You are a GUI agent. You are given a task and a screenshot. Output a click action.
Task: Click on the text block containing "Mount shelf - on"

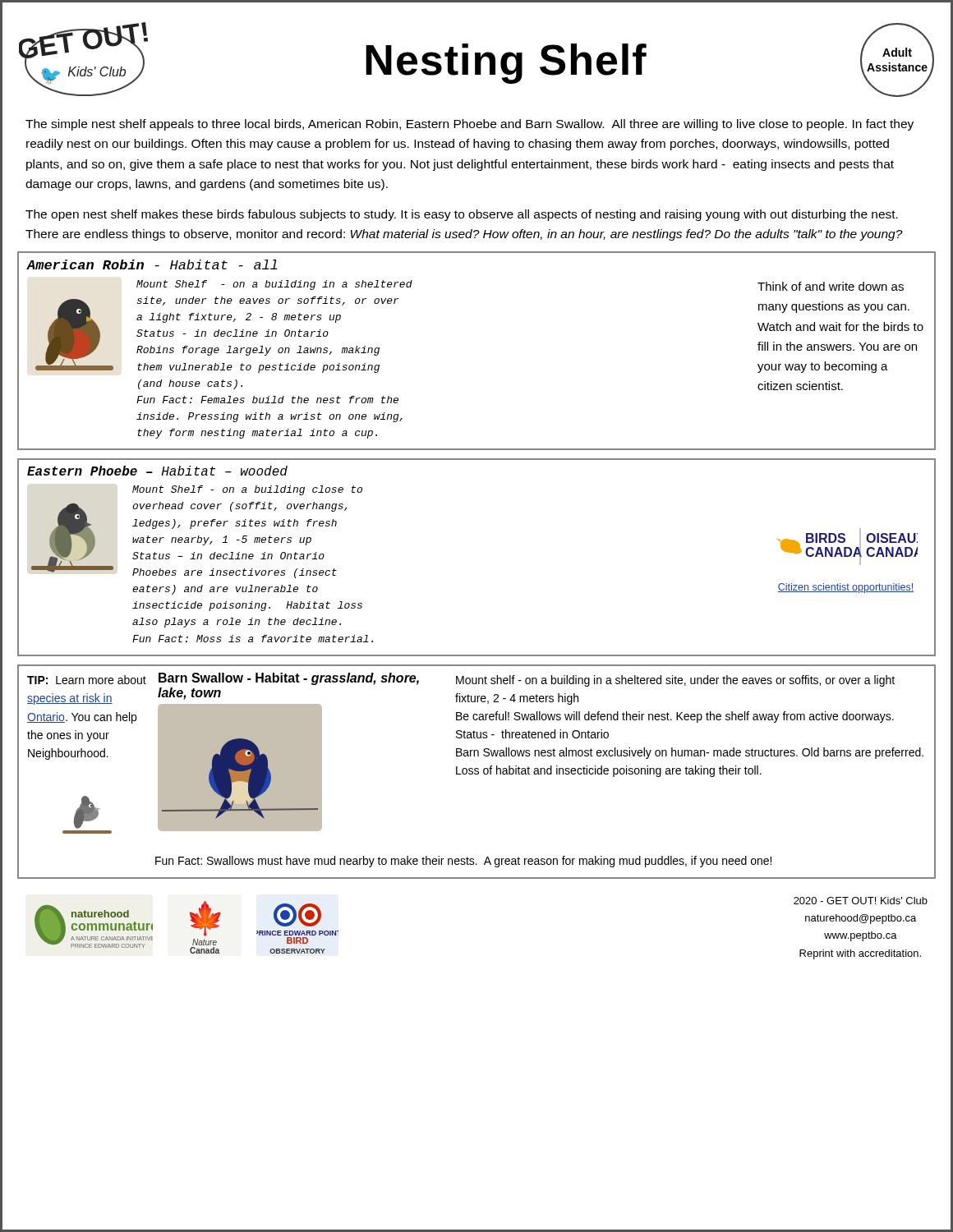(690, 725)
